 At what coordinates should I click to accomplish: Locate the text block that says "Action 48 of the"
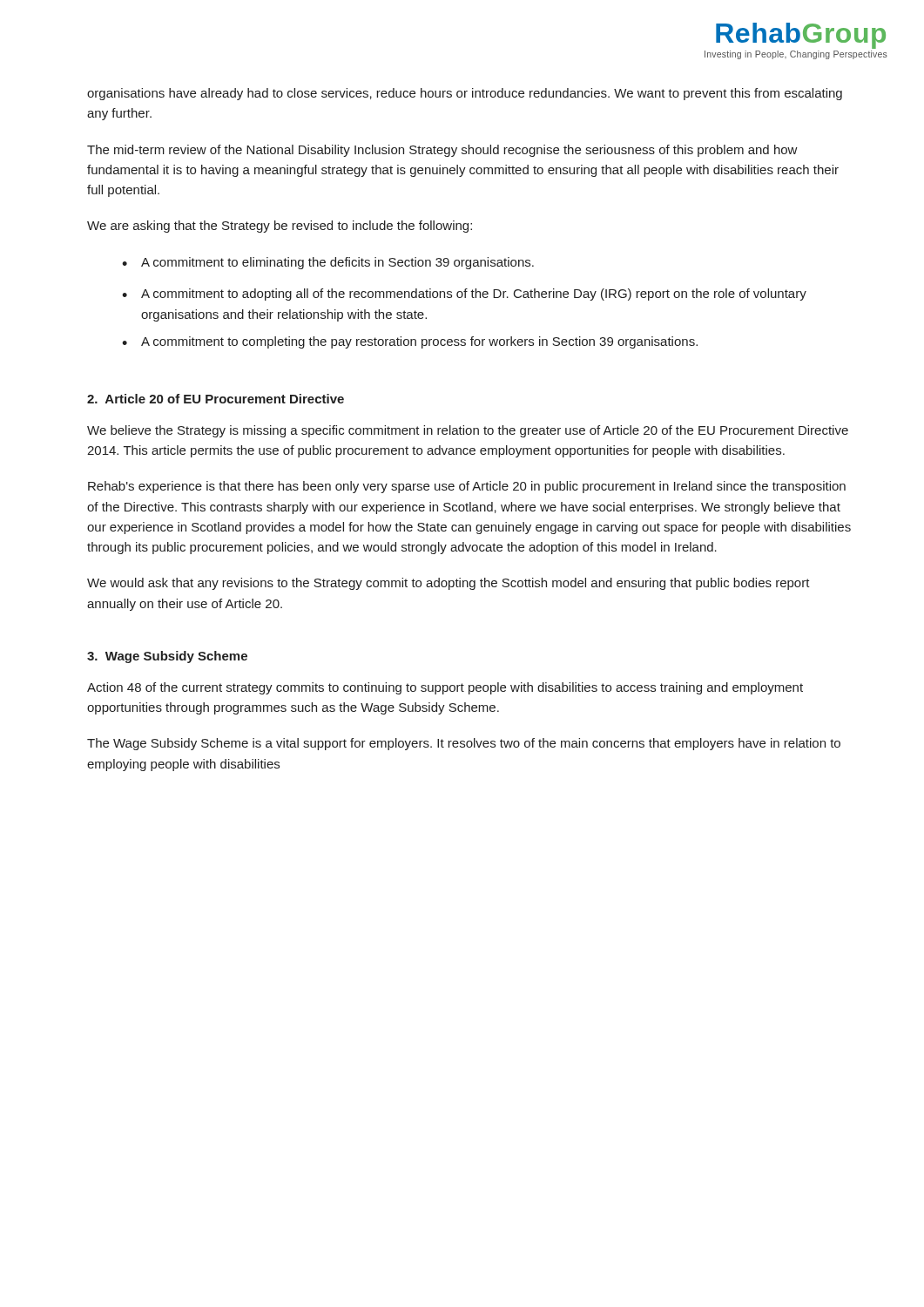click(x=445, y=697)
